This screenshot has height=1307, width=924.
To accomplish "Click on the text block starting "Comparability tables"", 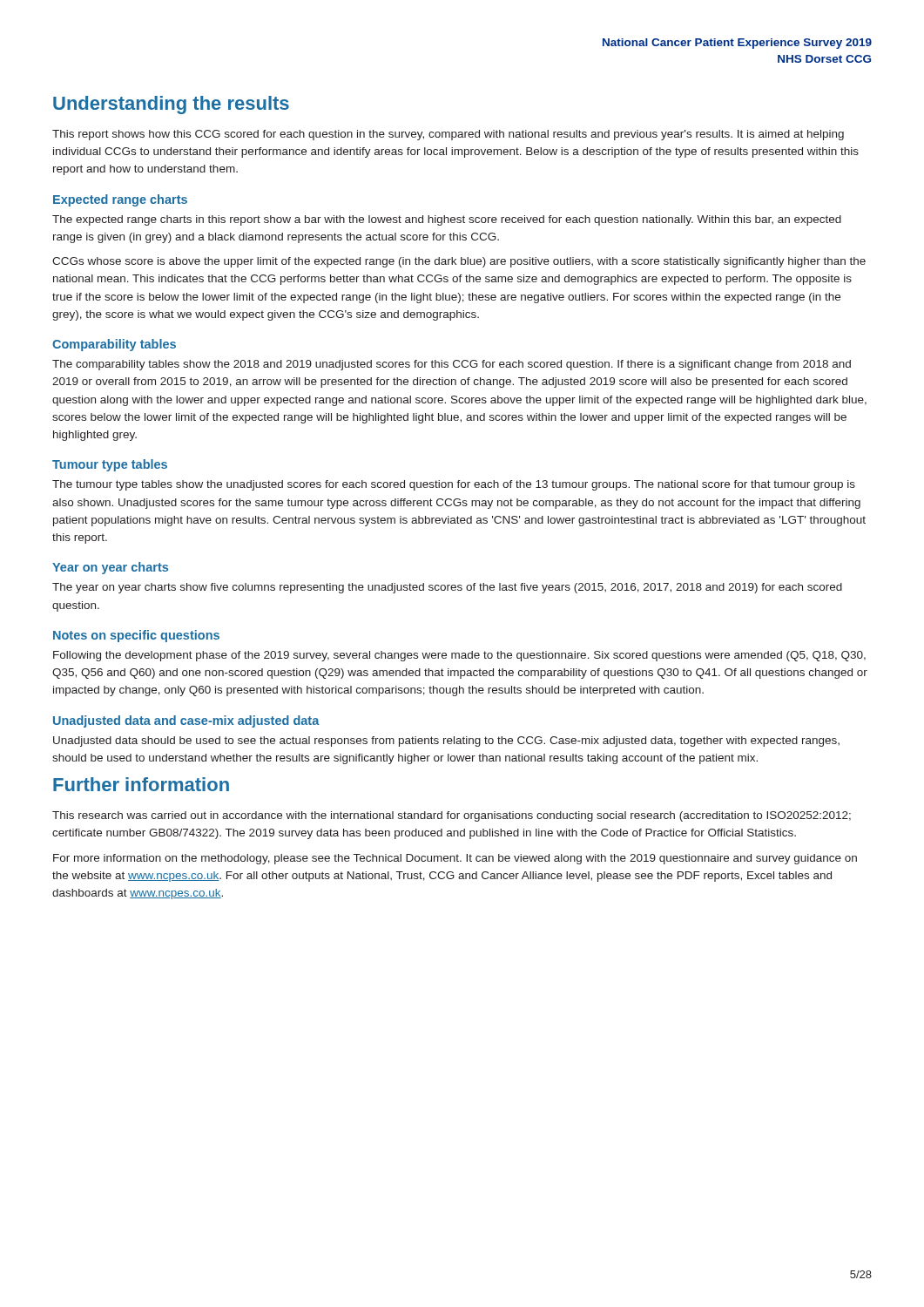I will click(x=114, y=345).
